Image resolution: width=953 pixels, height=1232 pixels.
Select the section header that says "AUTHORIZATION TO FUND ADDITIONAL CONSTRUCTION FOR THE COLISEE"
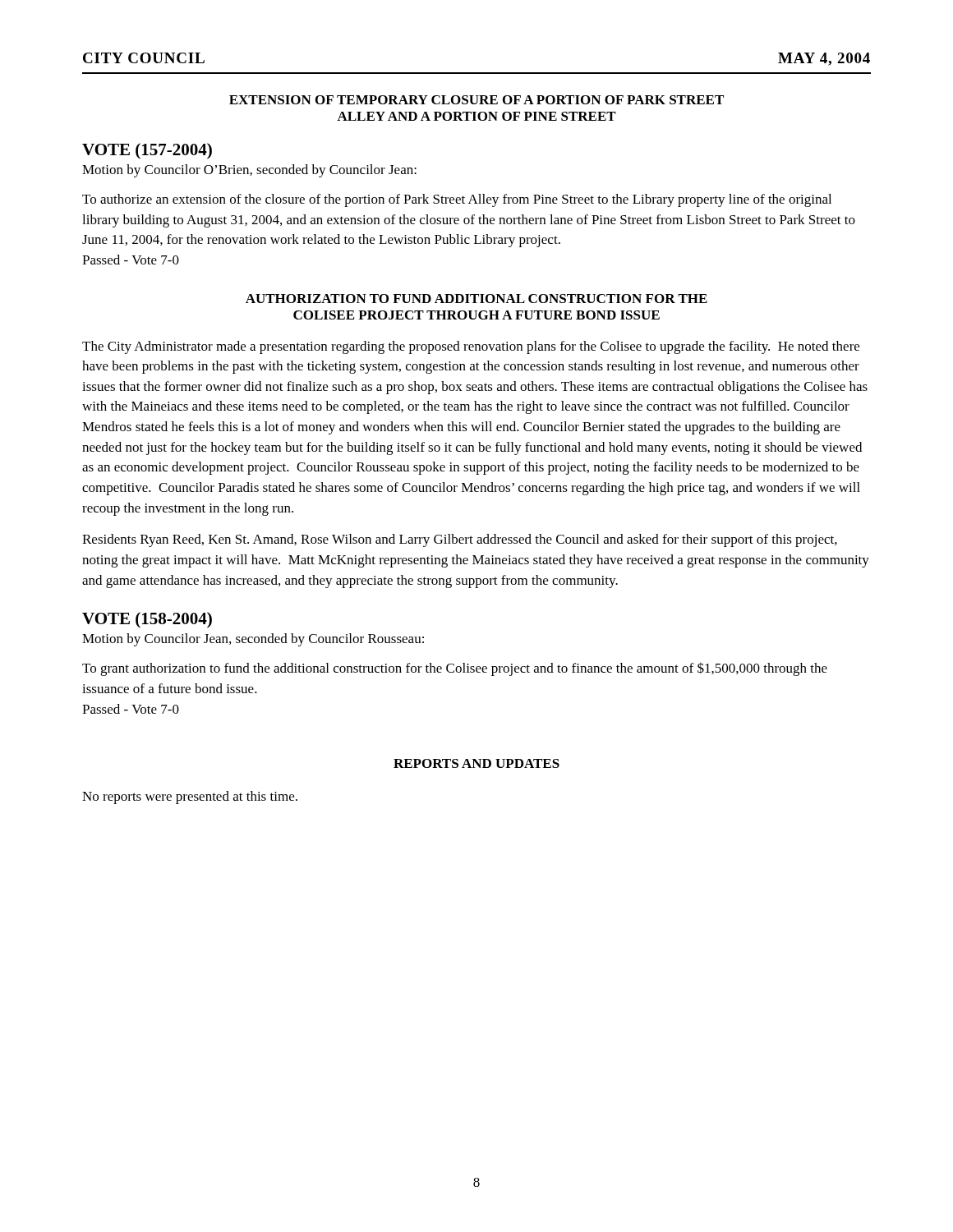(x=476, y=306)
